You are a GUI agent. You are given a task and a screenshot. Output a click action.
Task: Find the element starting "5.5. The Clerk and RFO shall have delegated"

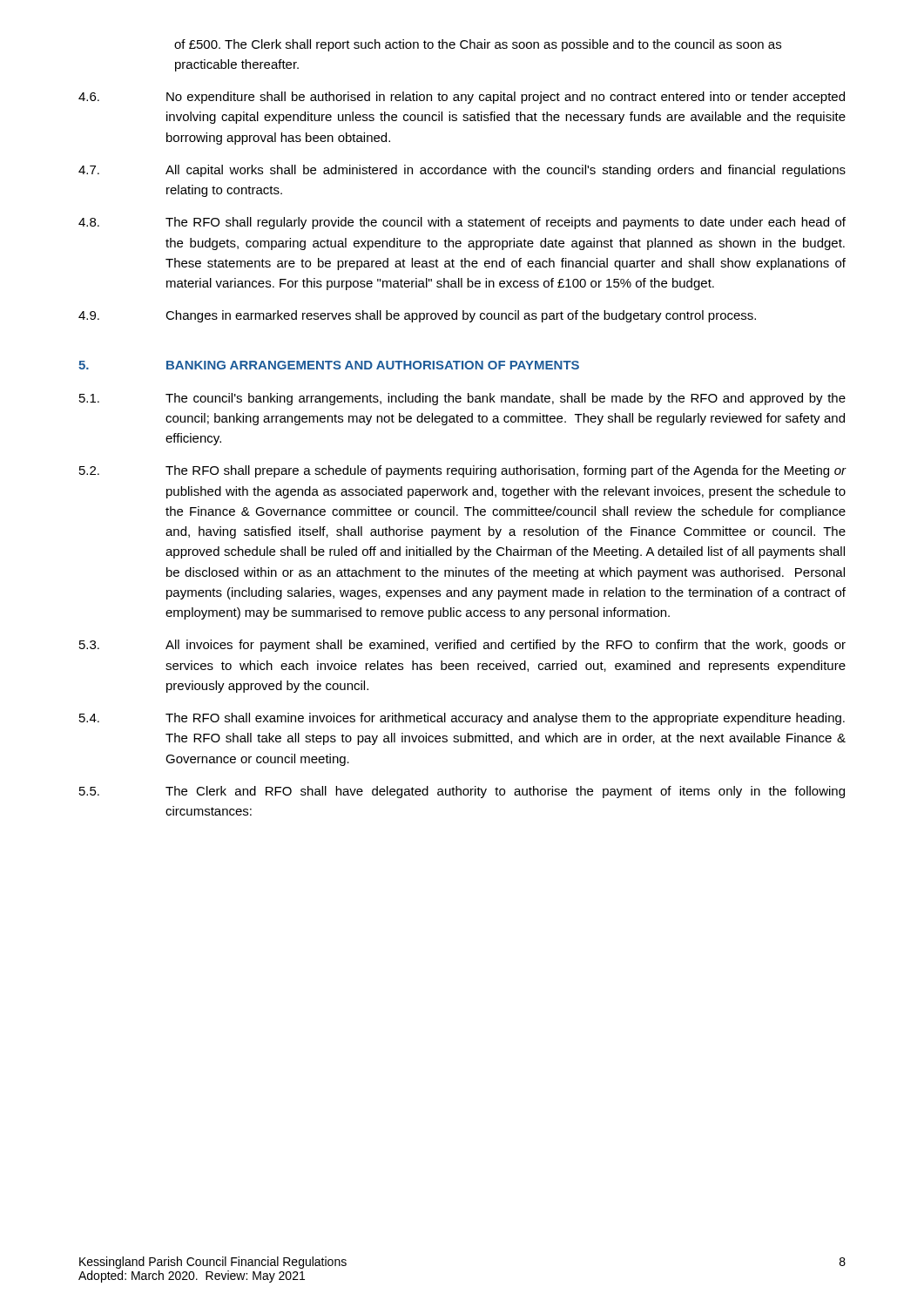pyautogui.click(x=462, y=801)
